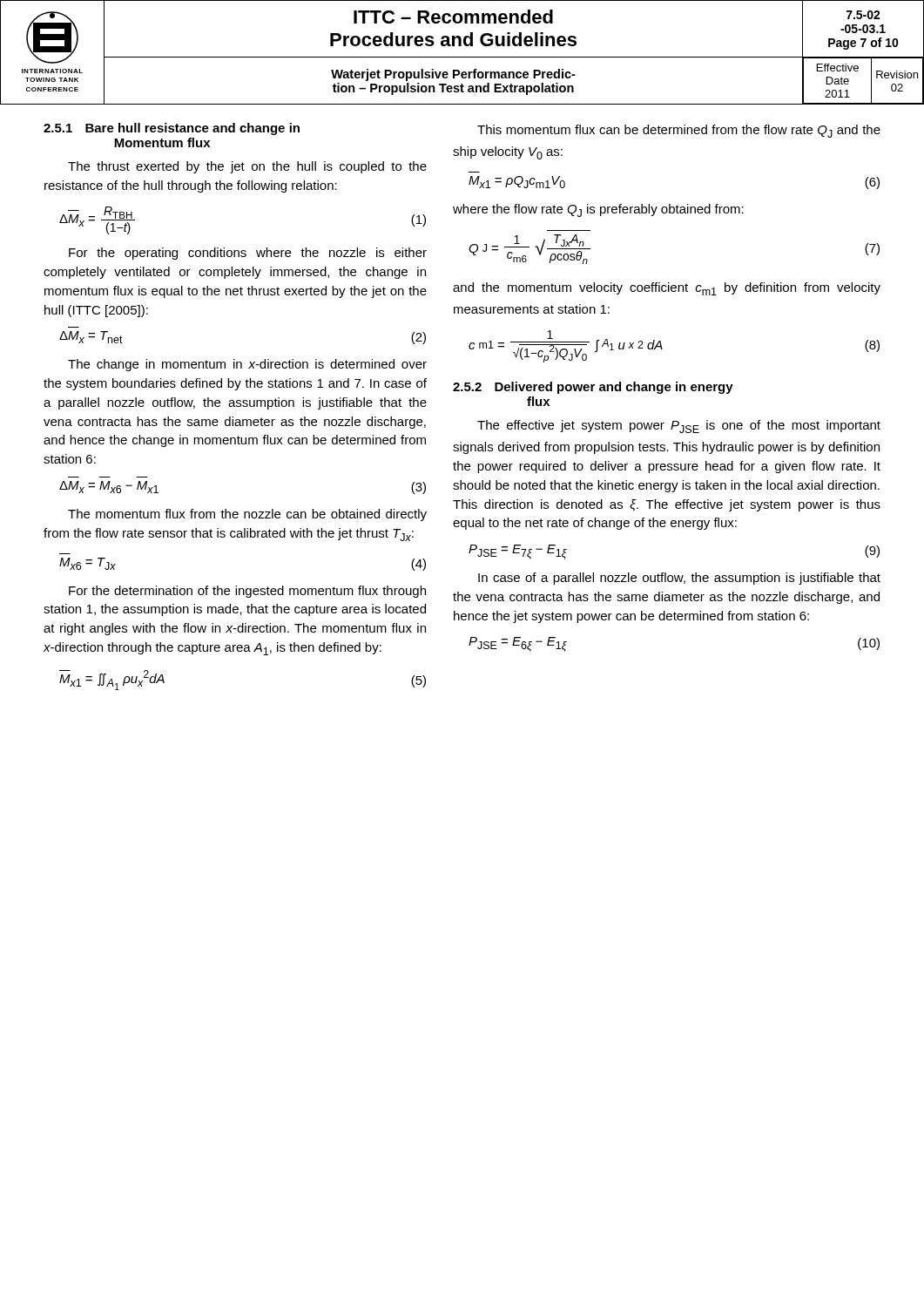
Task: Where is the formula that starts "QJ = 1 cm6 √"?
Action: pyautogui.click(x=539, y=249)
